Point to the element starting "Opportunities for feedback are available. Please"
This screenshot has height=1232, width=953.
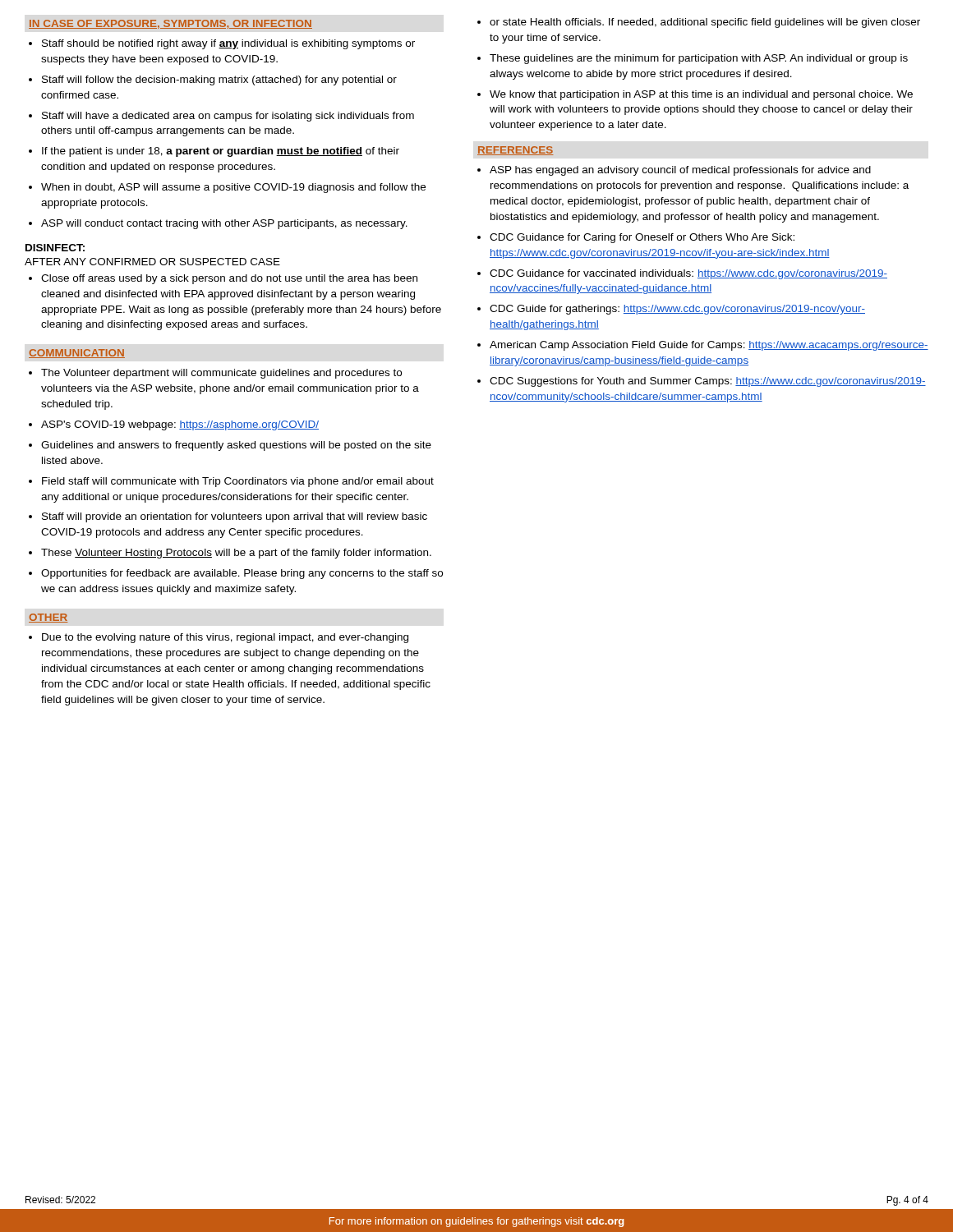pyautogui.click(x=234, y=582)
